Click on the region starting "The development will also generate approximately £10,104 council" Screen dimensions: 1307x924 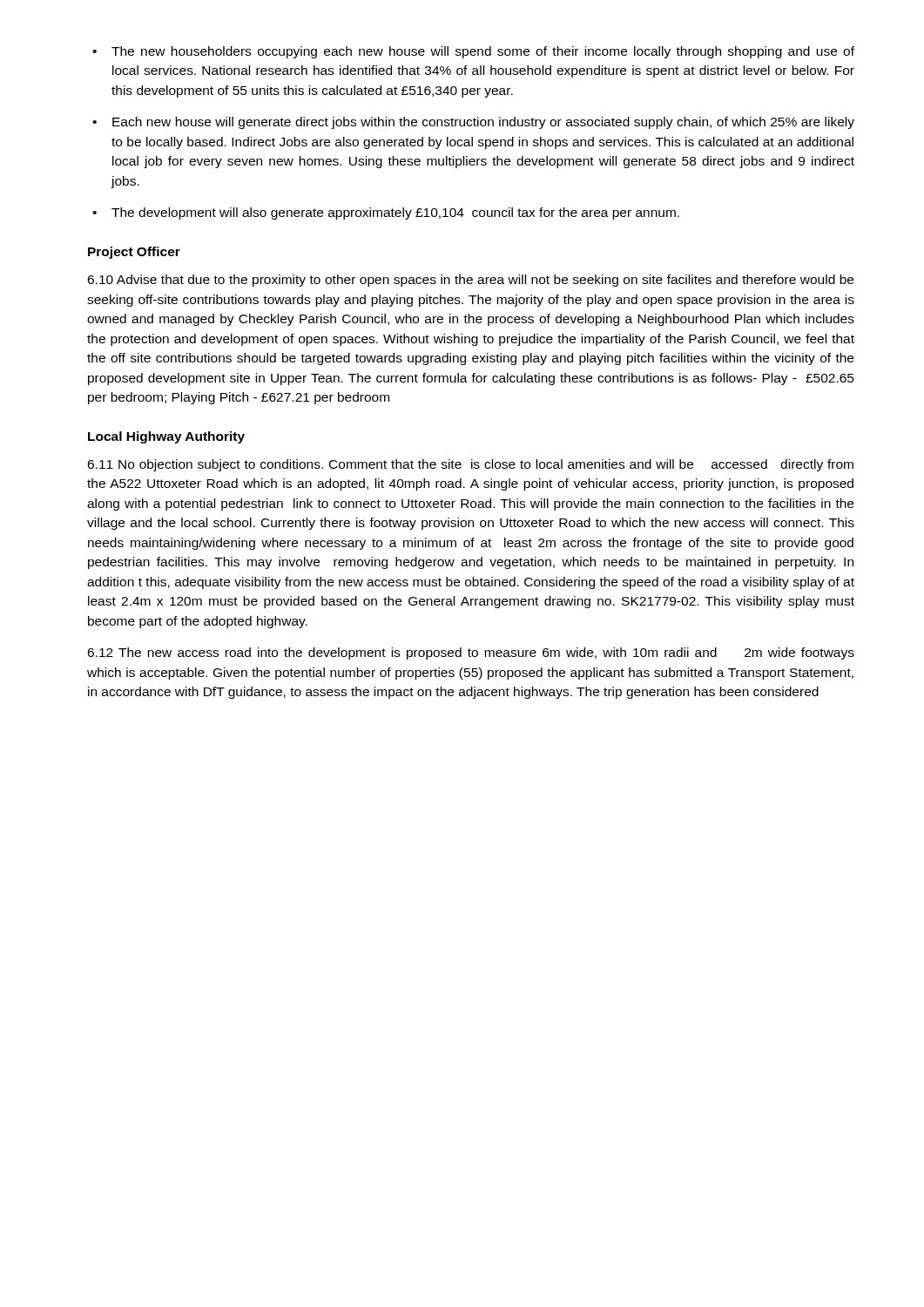pyautogui.click(x=471, y=213)
